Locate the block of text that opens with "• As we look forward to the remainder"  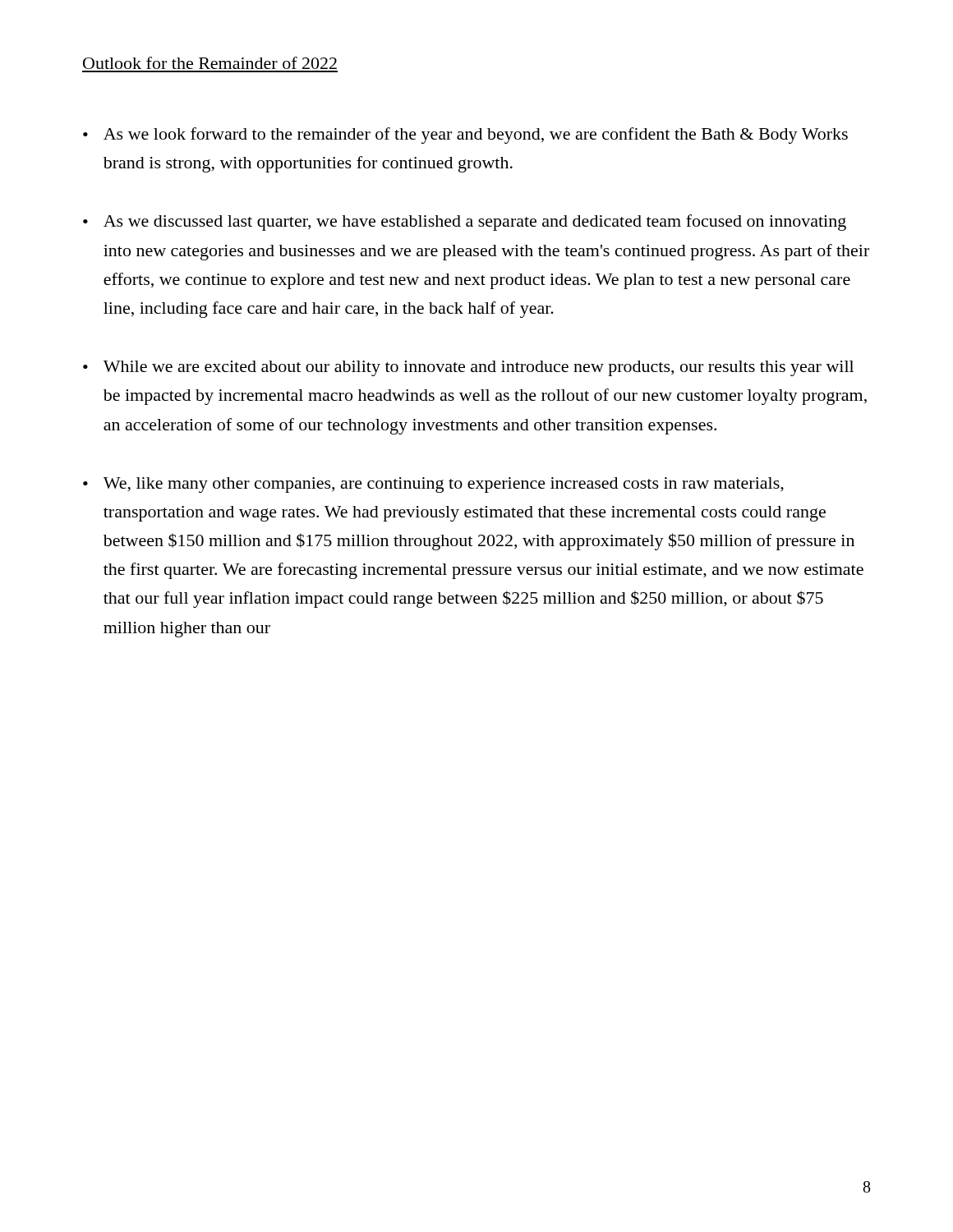click(476, 148)
